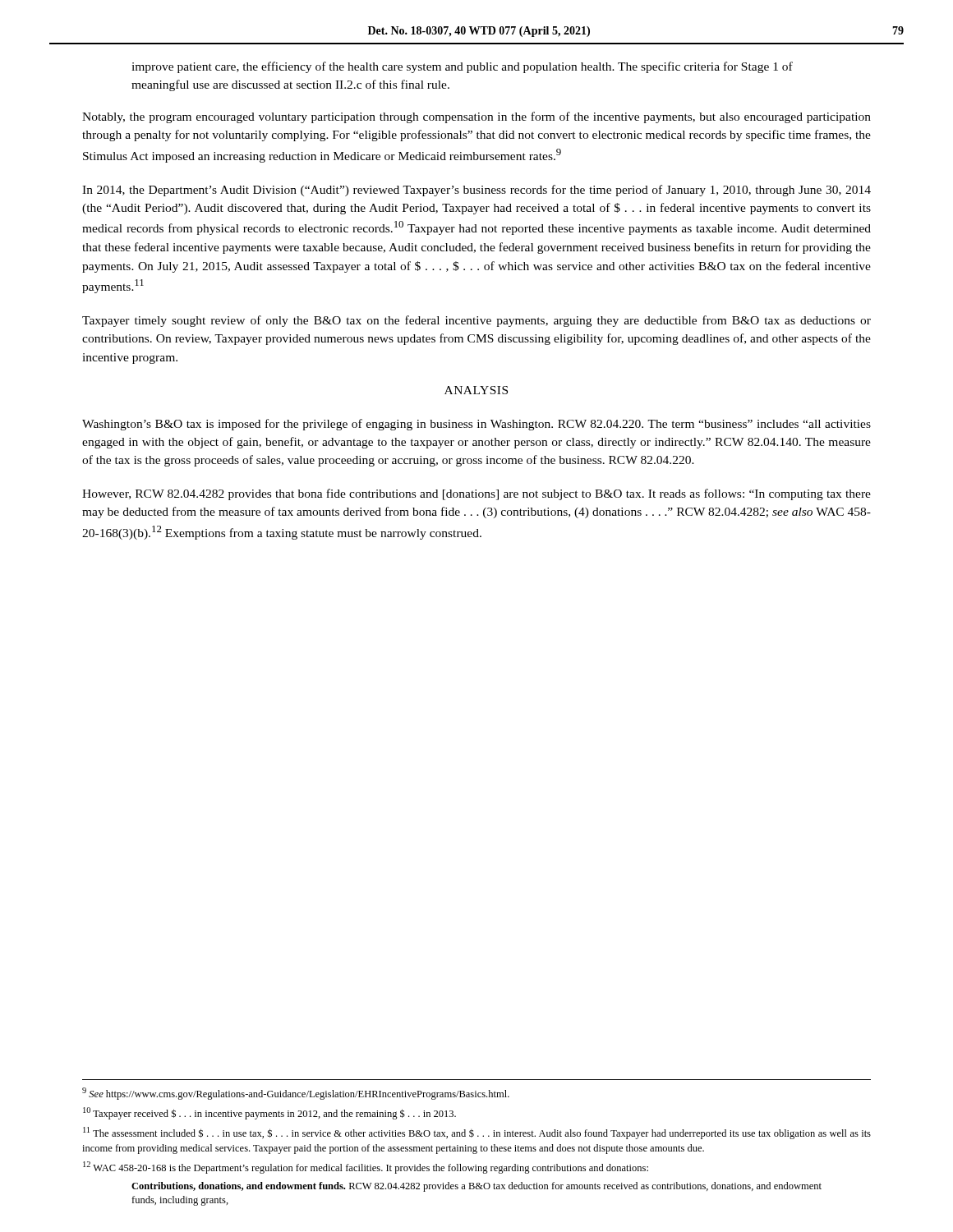
Task: Point to the block starting "improve patient care, the efficiency of"
Action: (462, 75)
